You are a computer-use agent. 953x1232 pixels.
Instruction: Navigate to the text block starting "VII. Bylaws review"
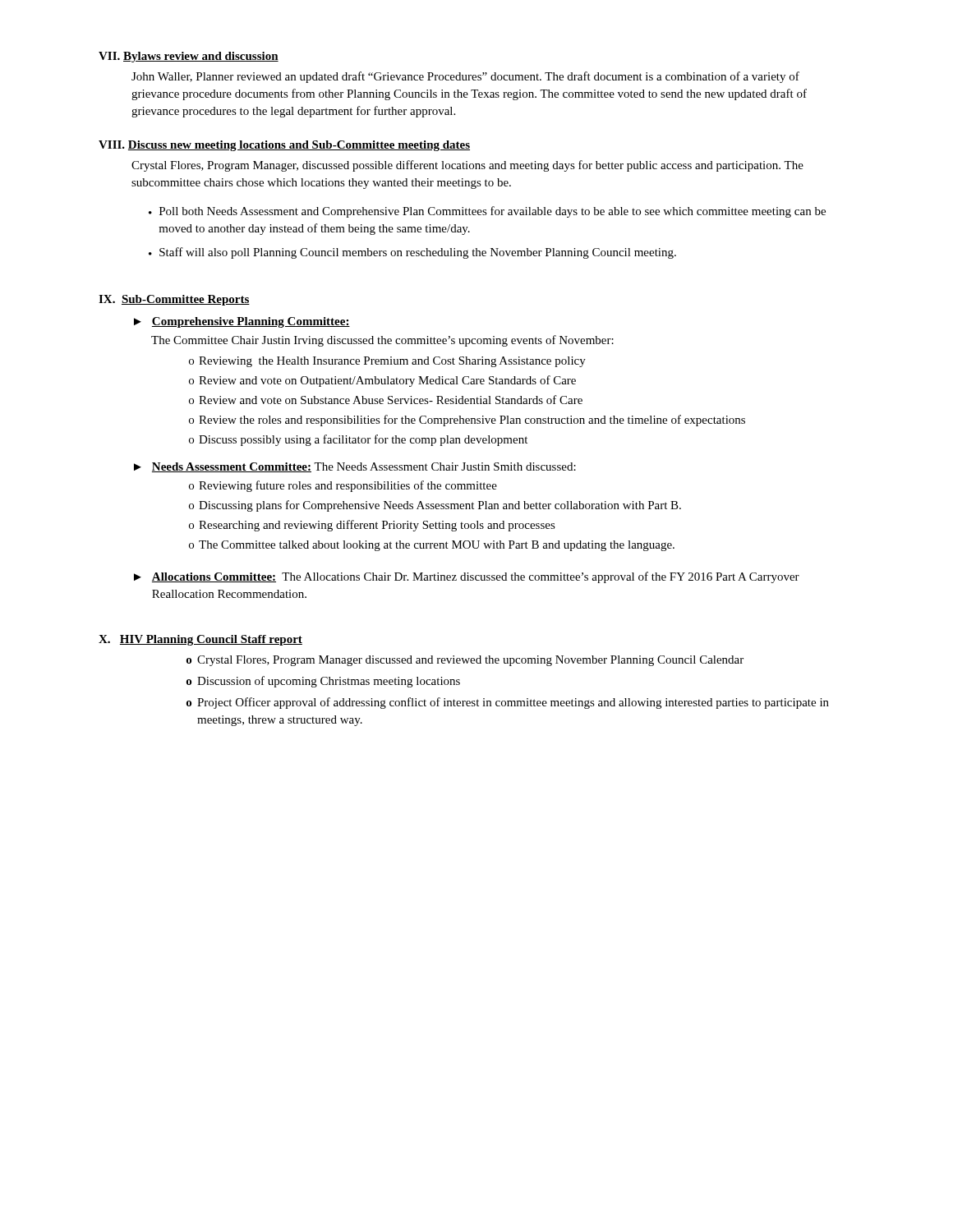tap(188, 56)
